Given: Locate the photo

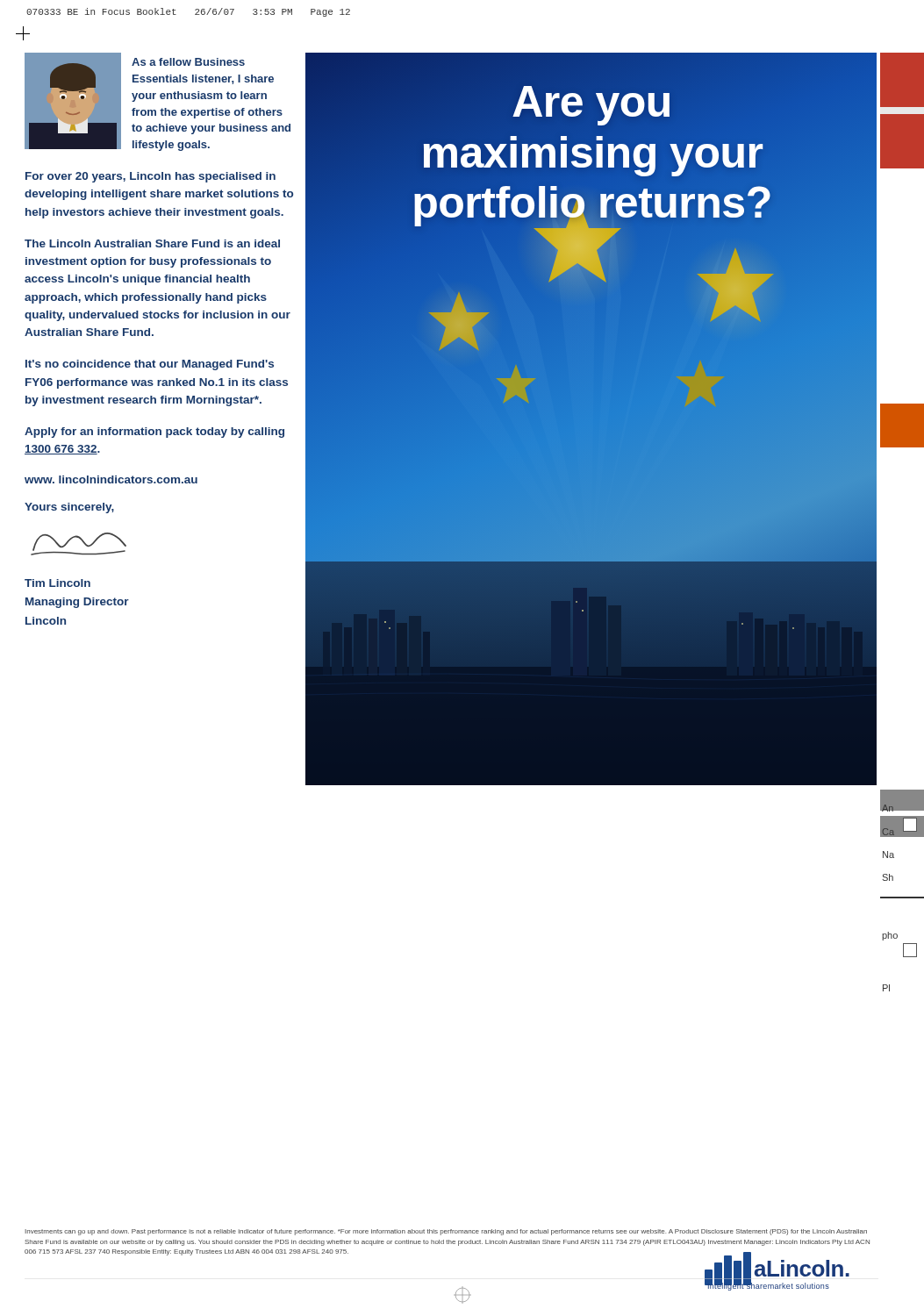Looking at the screenshot, I should [160, 103].
